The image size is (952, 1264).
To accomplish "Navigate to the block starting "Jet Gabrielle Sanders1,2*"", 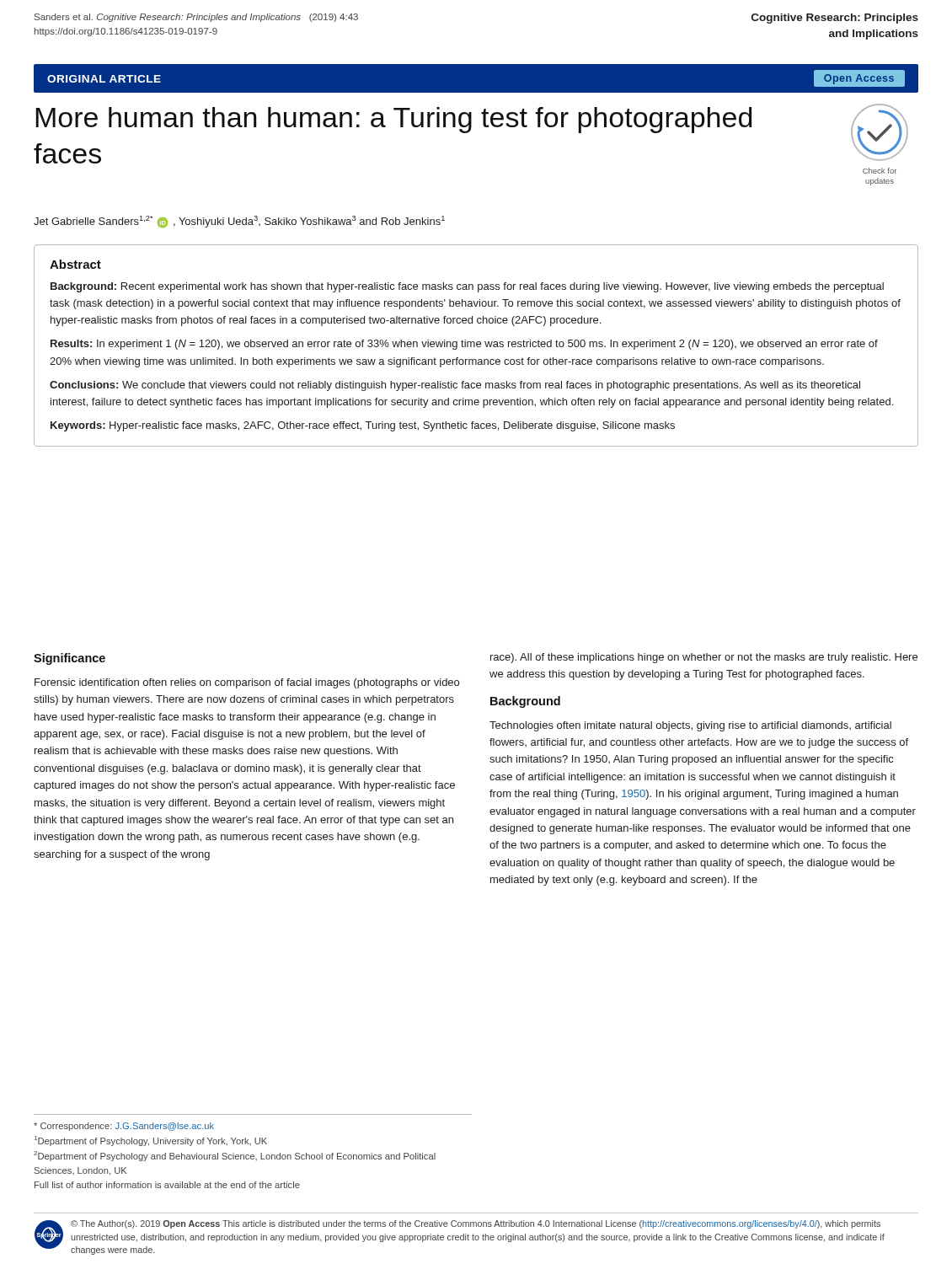I will pos(239,221).
